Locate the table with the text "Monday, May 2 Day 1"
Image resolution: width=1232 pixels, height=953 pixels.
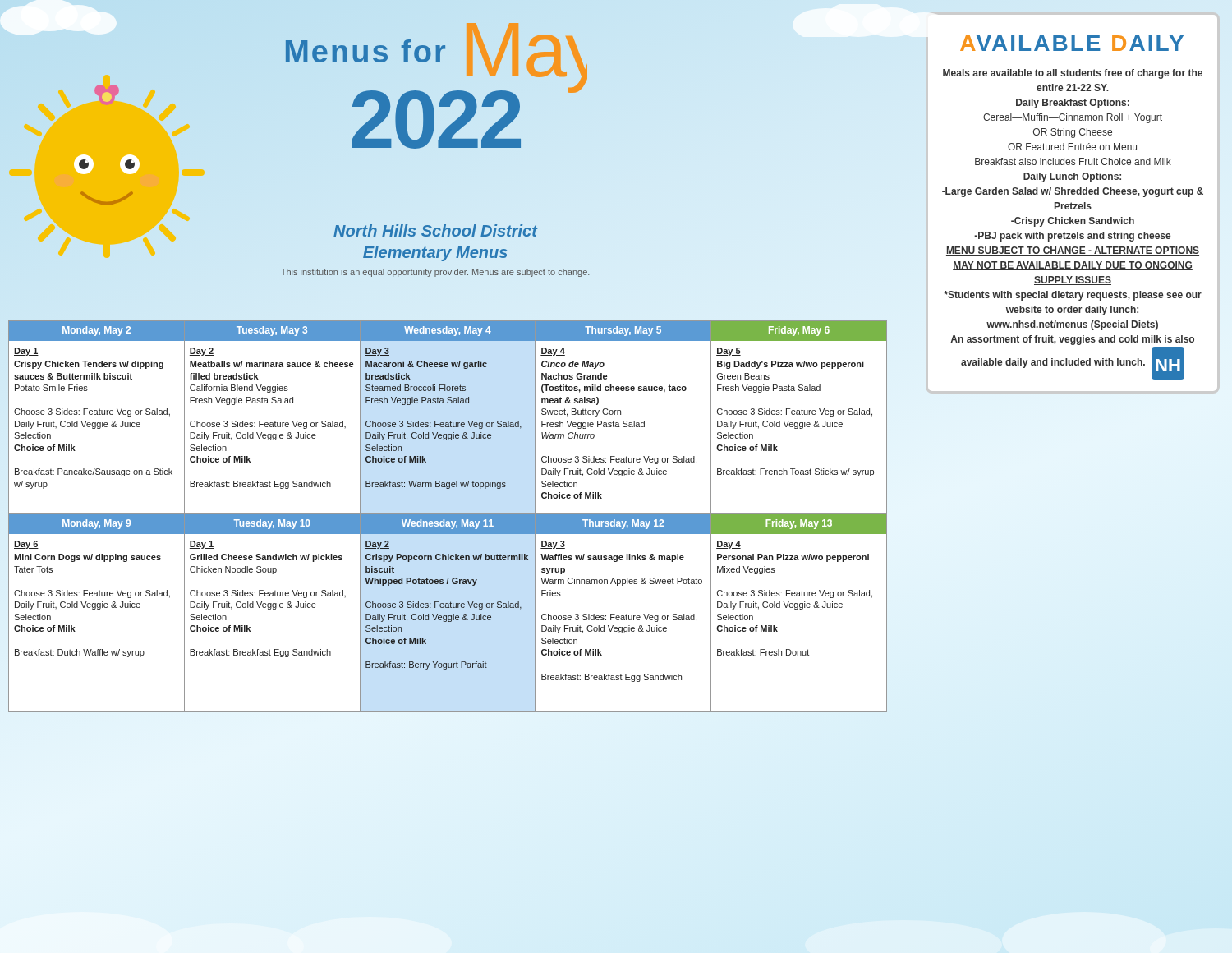[x=448, y=425]
